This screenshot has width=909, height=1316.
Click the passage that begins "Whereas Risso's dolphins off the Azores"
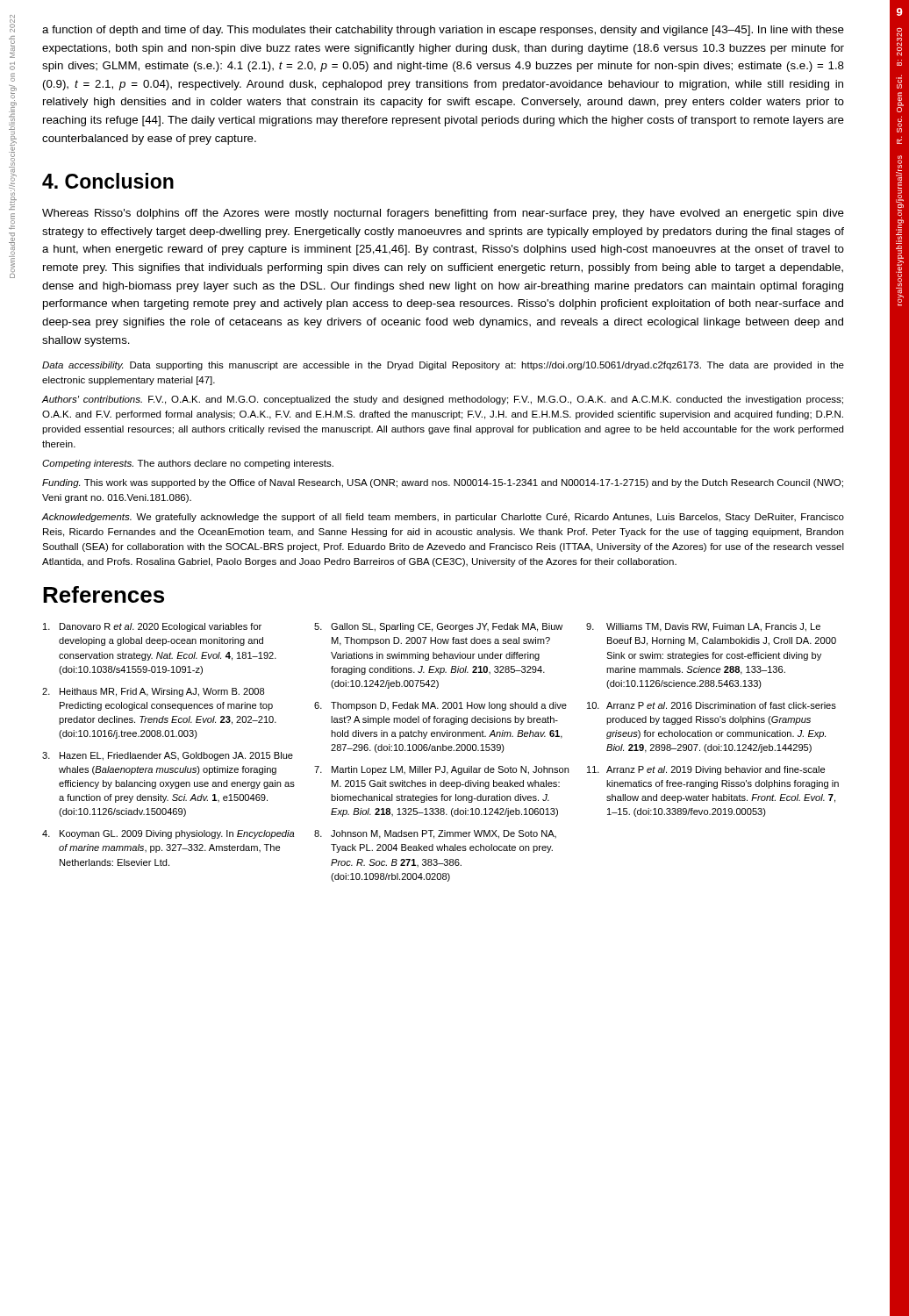pyautogui.click(x=443, y=276)
